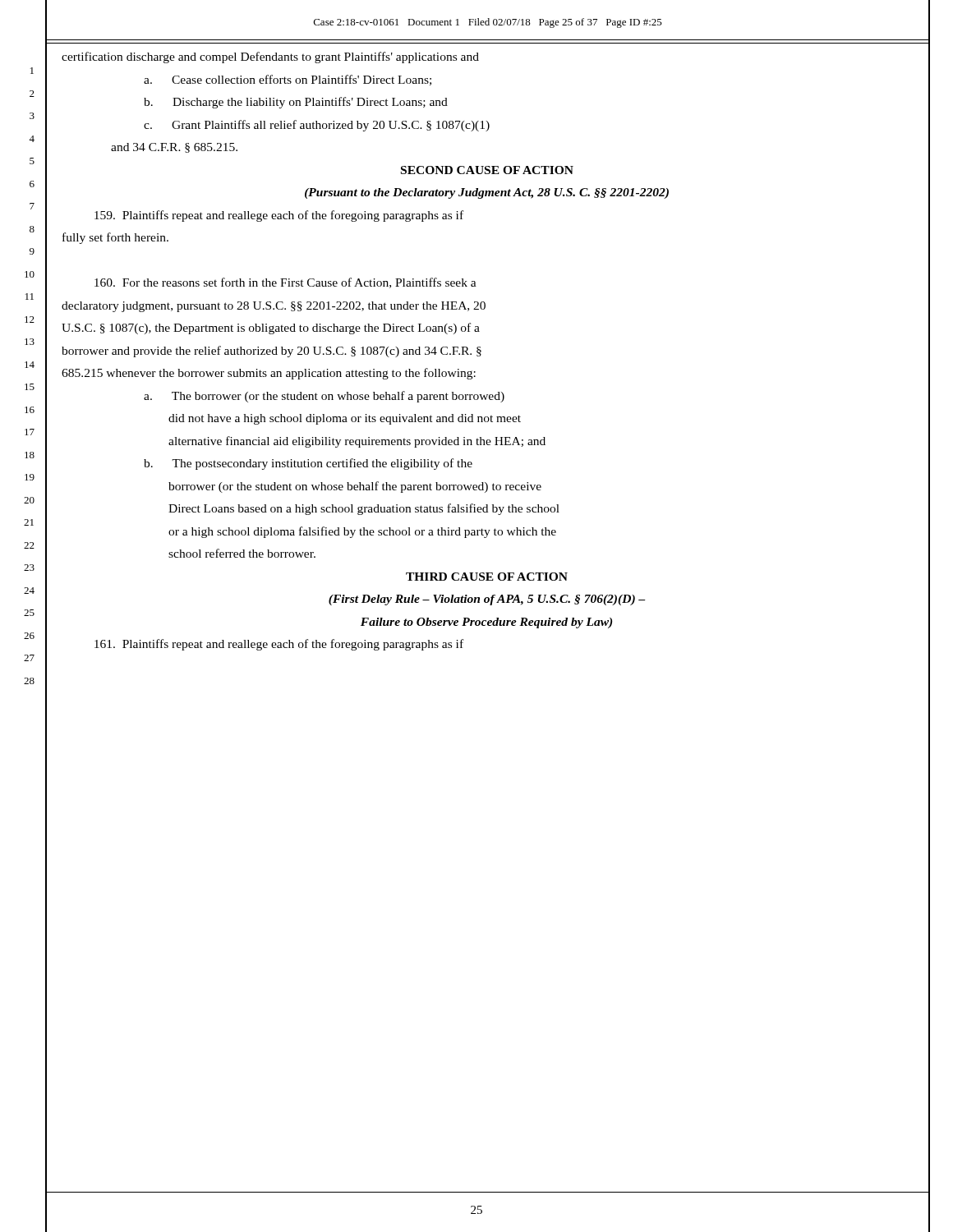Viewport: 953px width, 1232px height.
Task: Locate the text block with the text "alternative financial aid eligibility"
Action: click(x=357, y=440)
